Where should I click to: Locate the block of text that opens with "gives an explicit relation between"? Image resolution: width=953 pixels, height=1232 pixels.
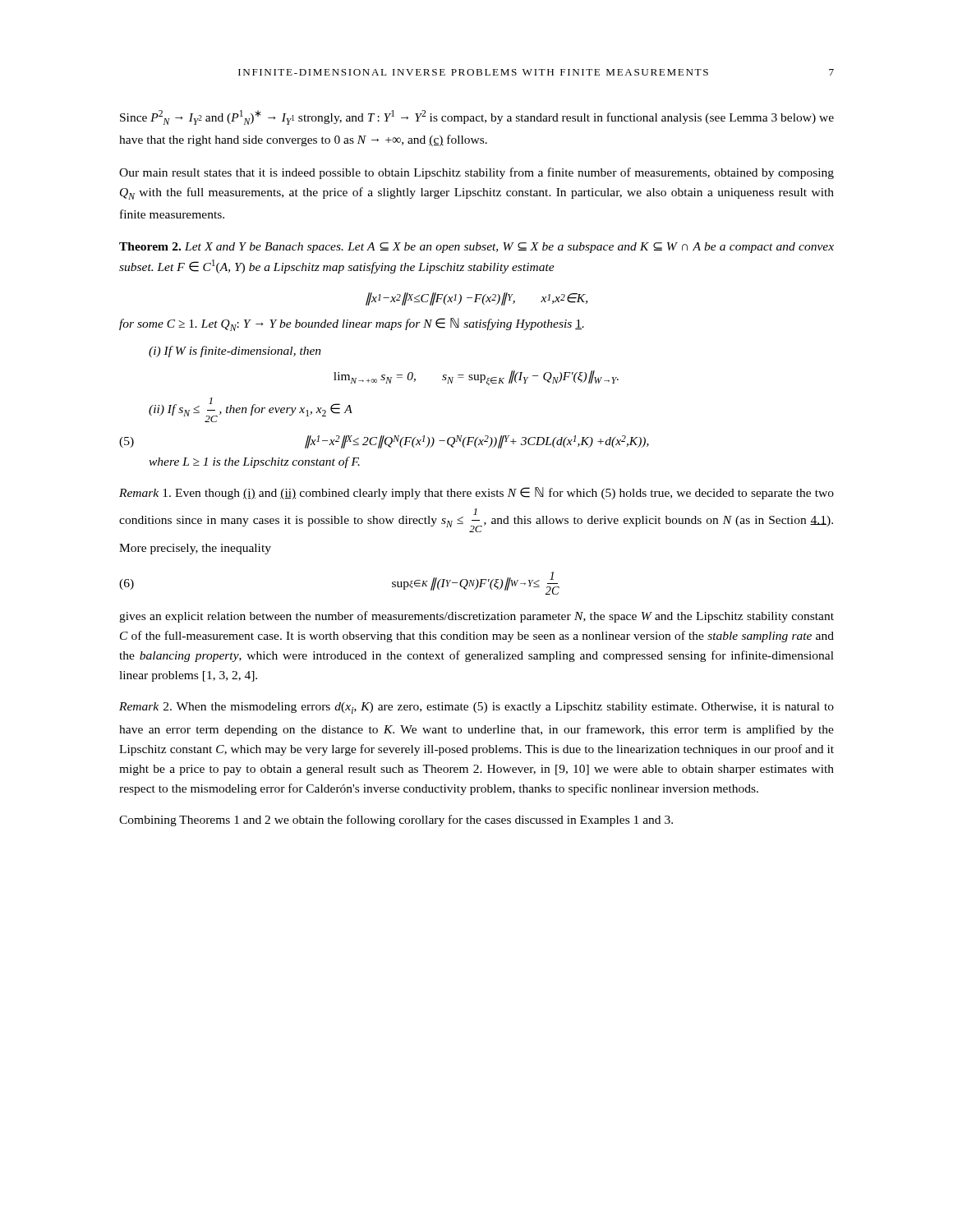(476, 645)
